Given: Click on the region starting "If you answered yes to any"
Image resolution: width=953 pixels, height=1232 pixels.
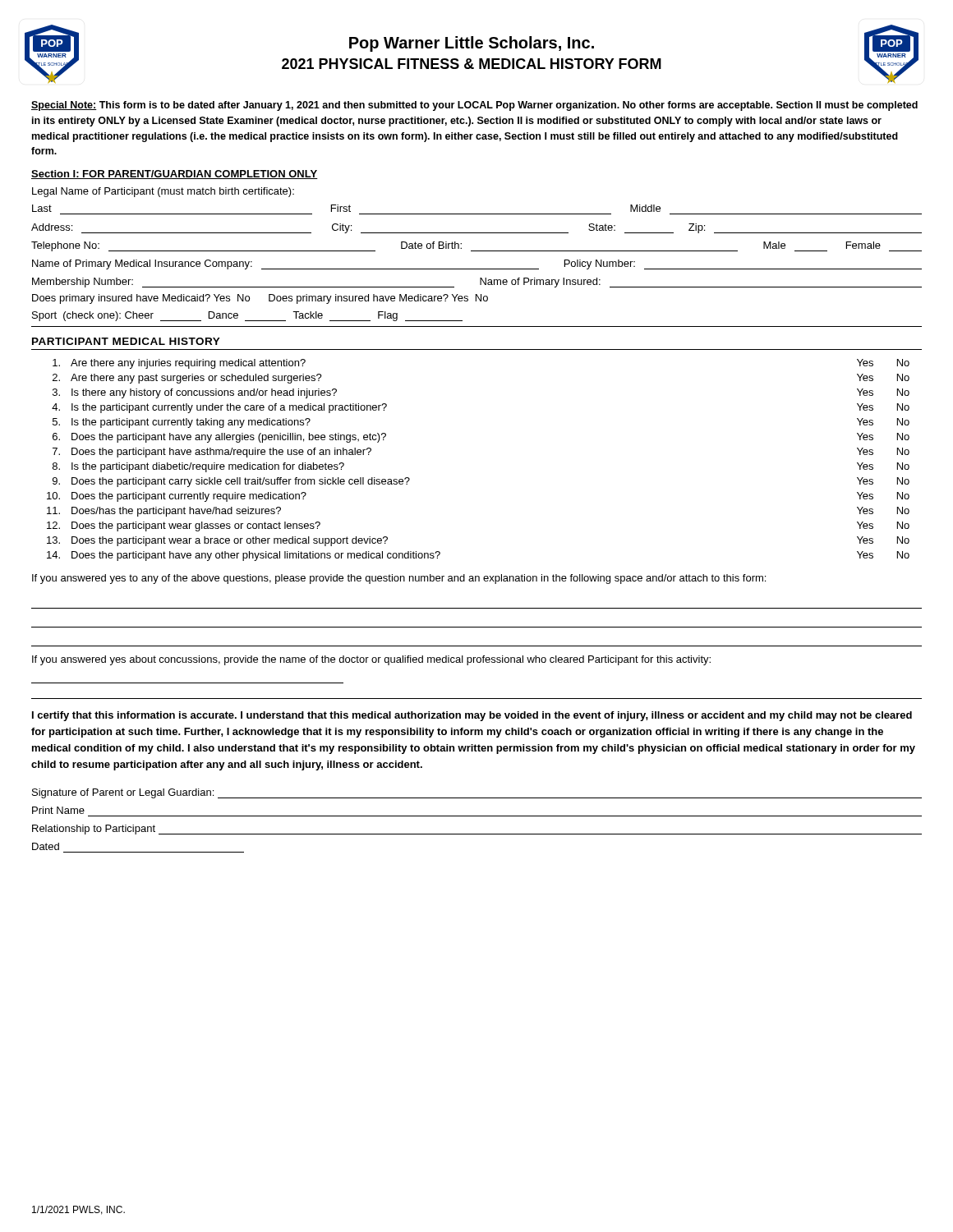Looking at the screenshot, I should [399, 578].
